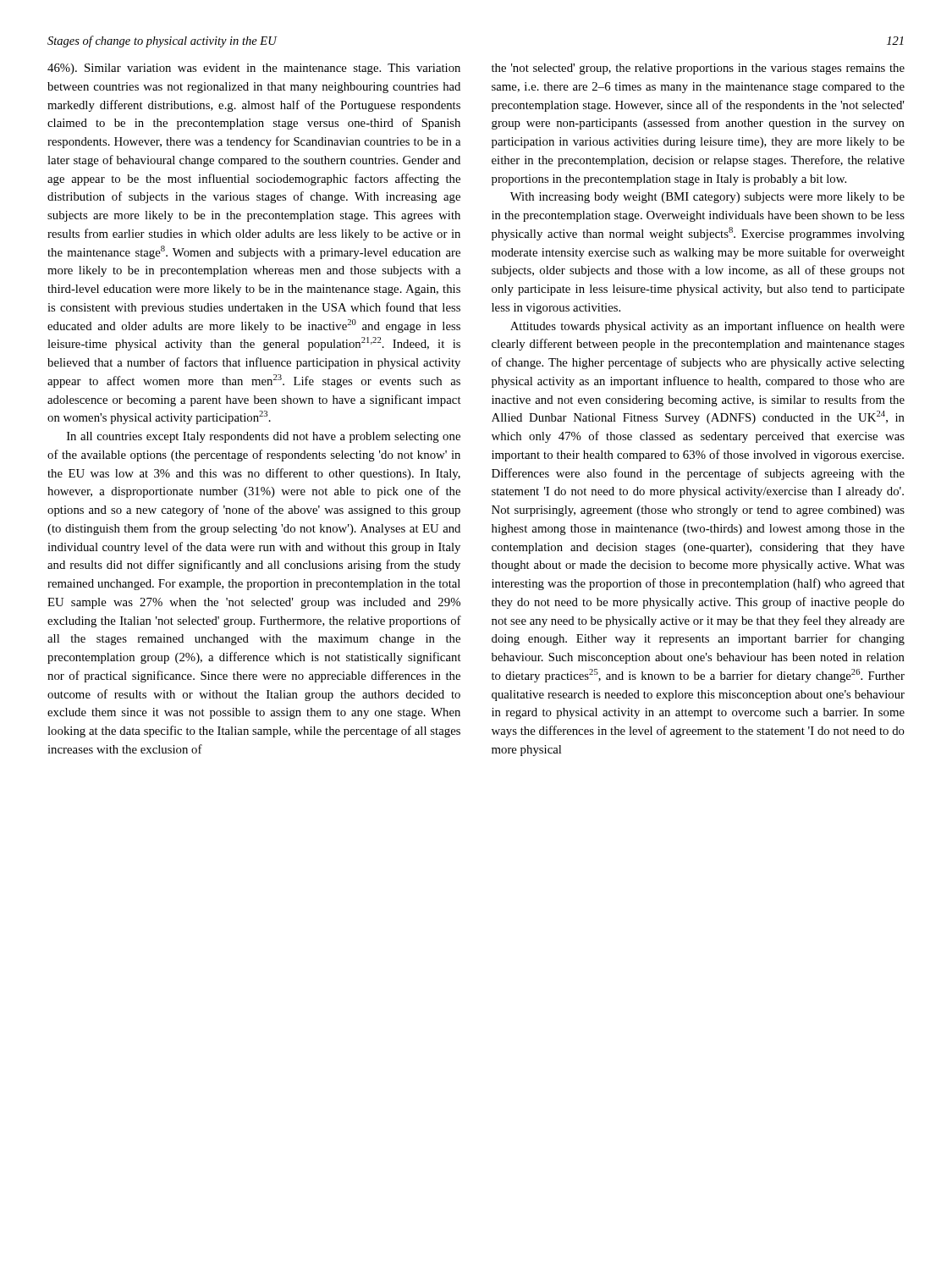Find the block starting "Attitudes towards physical activity as an important"
The width and height of the screenshot is (952, 1270).
698,538
